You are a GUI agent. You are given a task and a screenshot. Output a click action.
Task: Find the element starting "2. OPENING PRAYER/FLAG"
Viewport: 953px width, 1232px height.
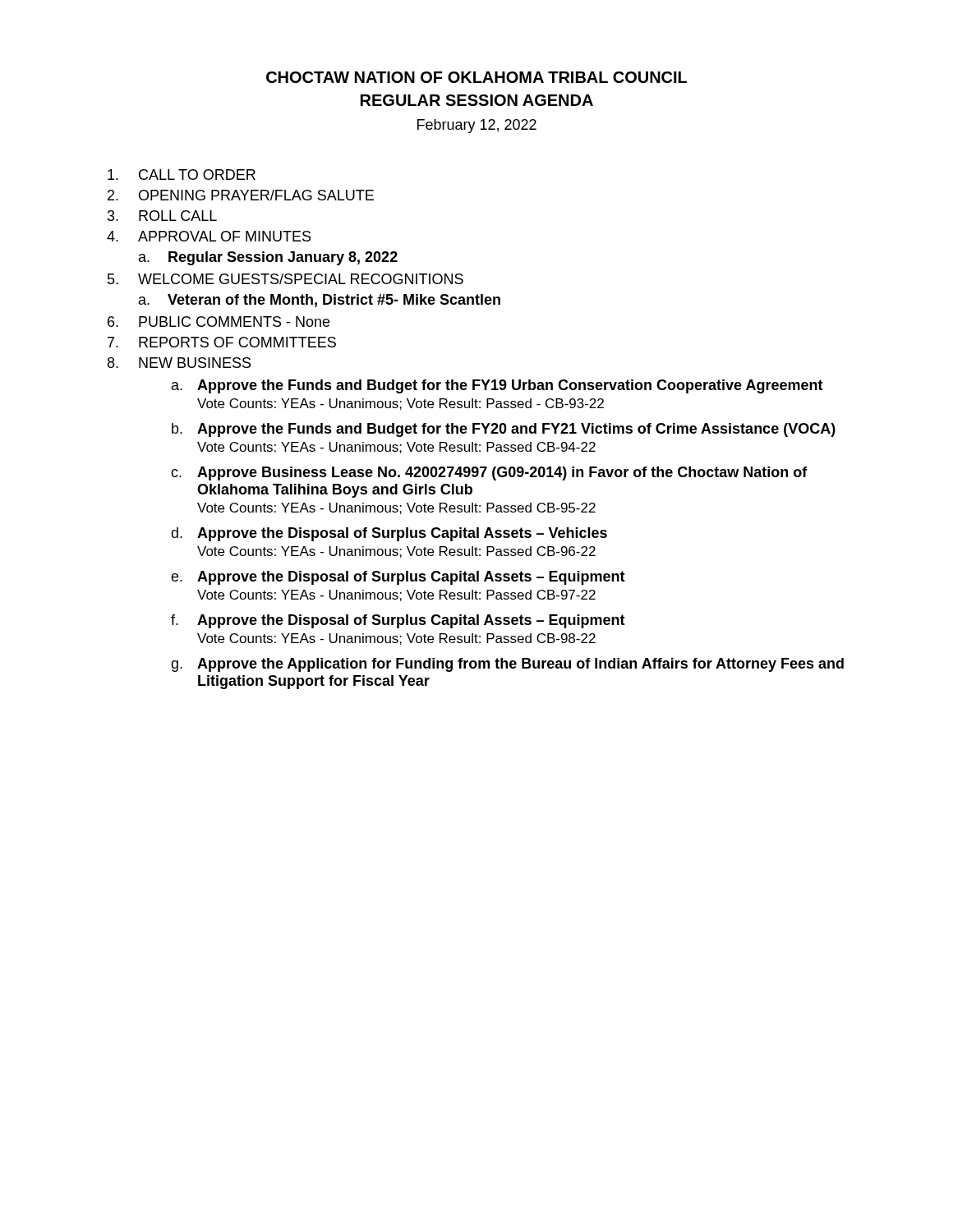coord(241,195)
